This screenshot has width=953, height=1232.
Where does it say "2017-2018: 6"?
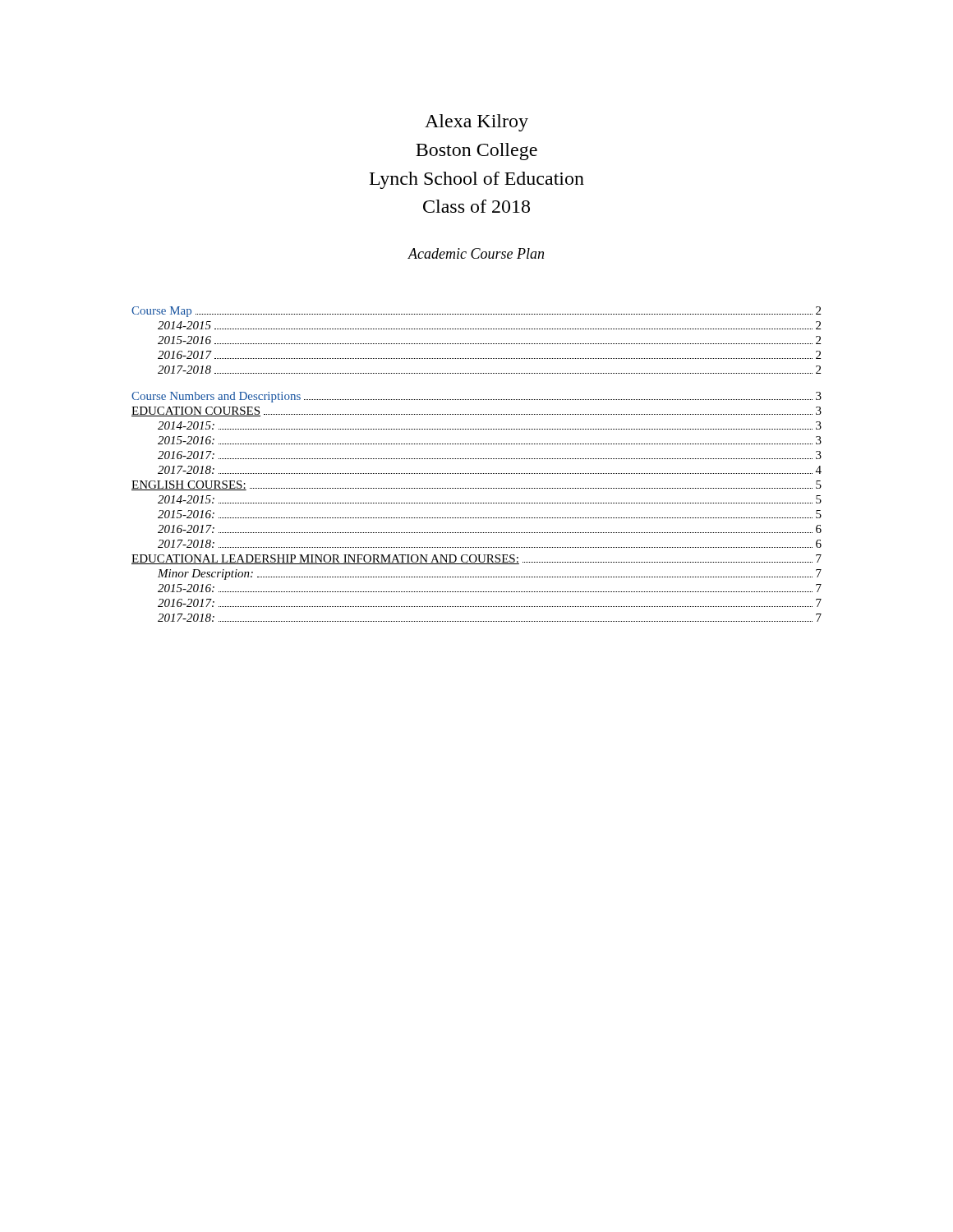(490, 544)
